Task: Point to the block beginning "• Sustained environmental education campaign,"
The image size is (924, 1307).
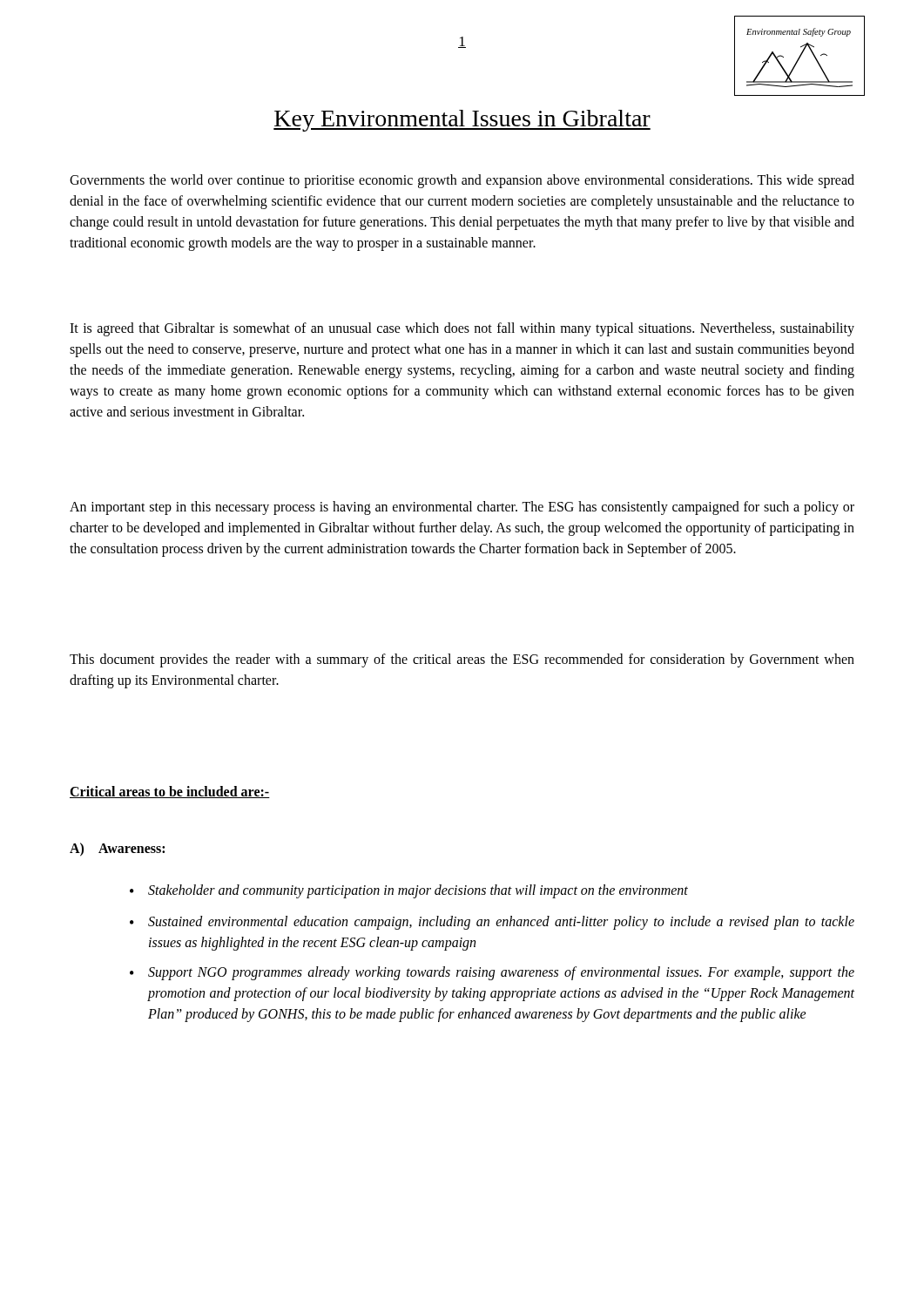Action: click(x=492, y=933)
